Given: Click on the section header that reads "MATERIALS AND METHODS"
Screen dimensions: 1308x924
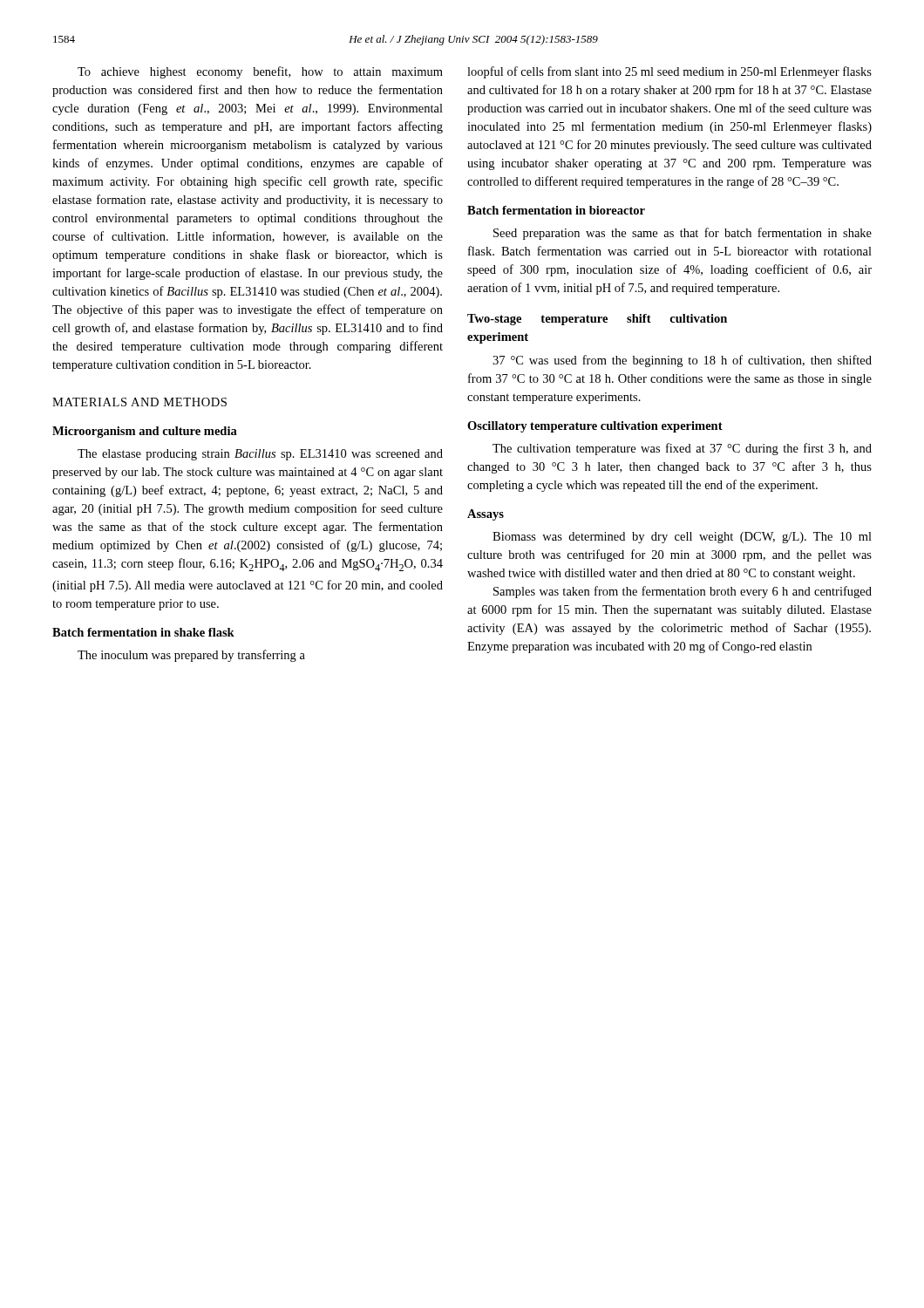Looking at the screenshot, I should 140,402.
